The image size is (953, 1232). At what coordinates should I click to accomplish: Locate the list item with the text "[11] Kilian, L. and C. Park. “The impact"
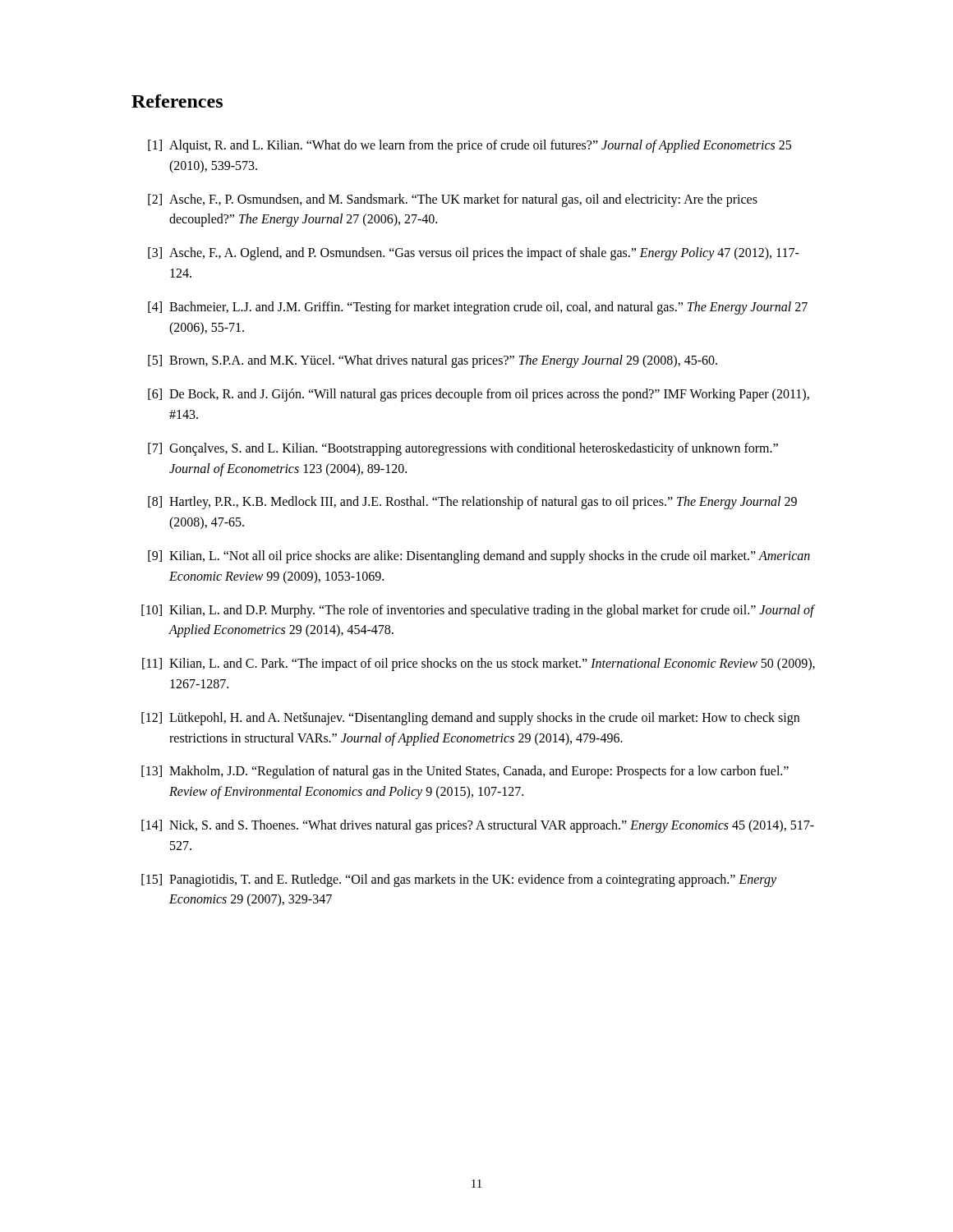coord(476,674)
